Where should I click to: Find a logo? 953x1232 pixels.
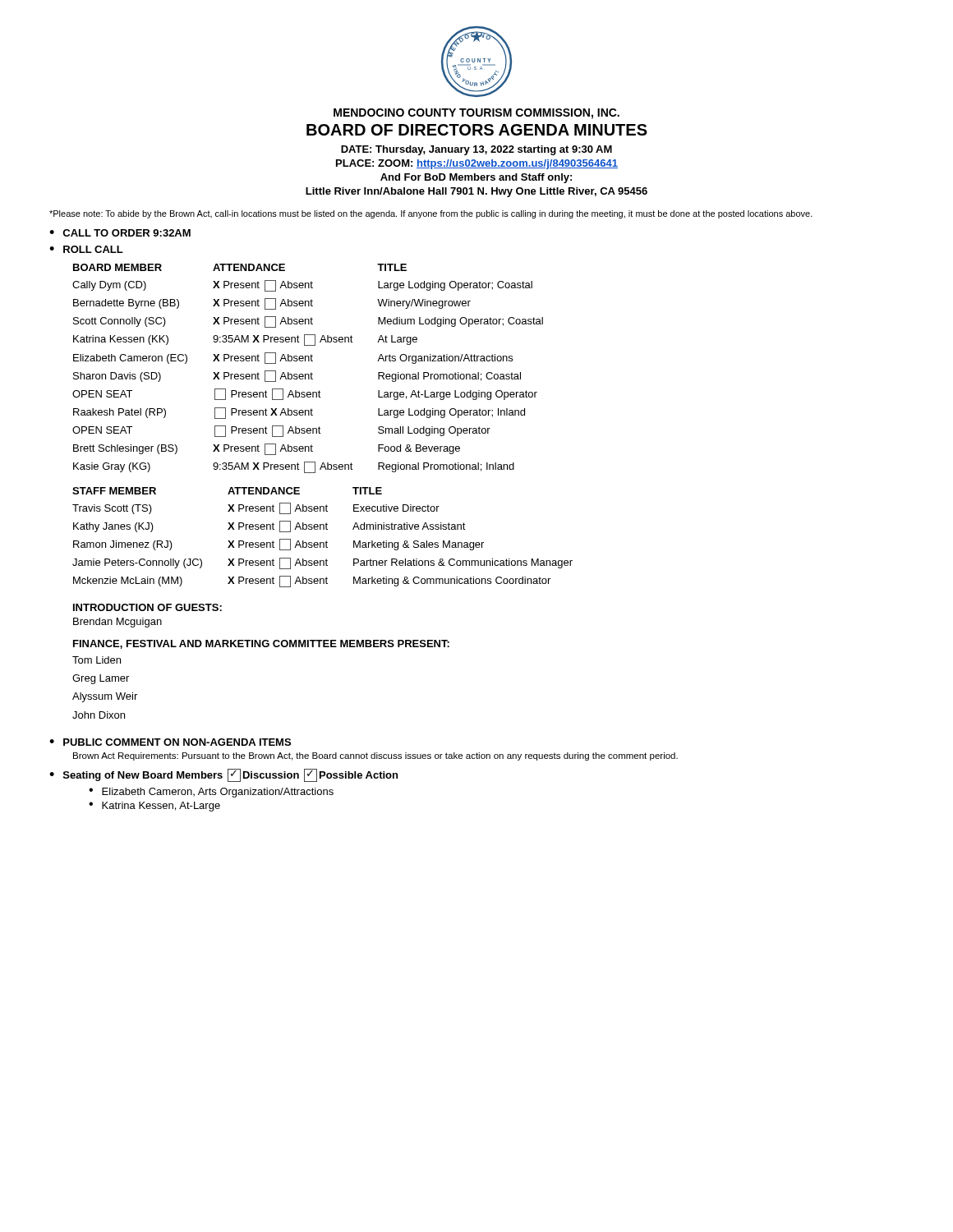[476, 63]
